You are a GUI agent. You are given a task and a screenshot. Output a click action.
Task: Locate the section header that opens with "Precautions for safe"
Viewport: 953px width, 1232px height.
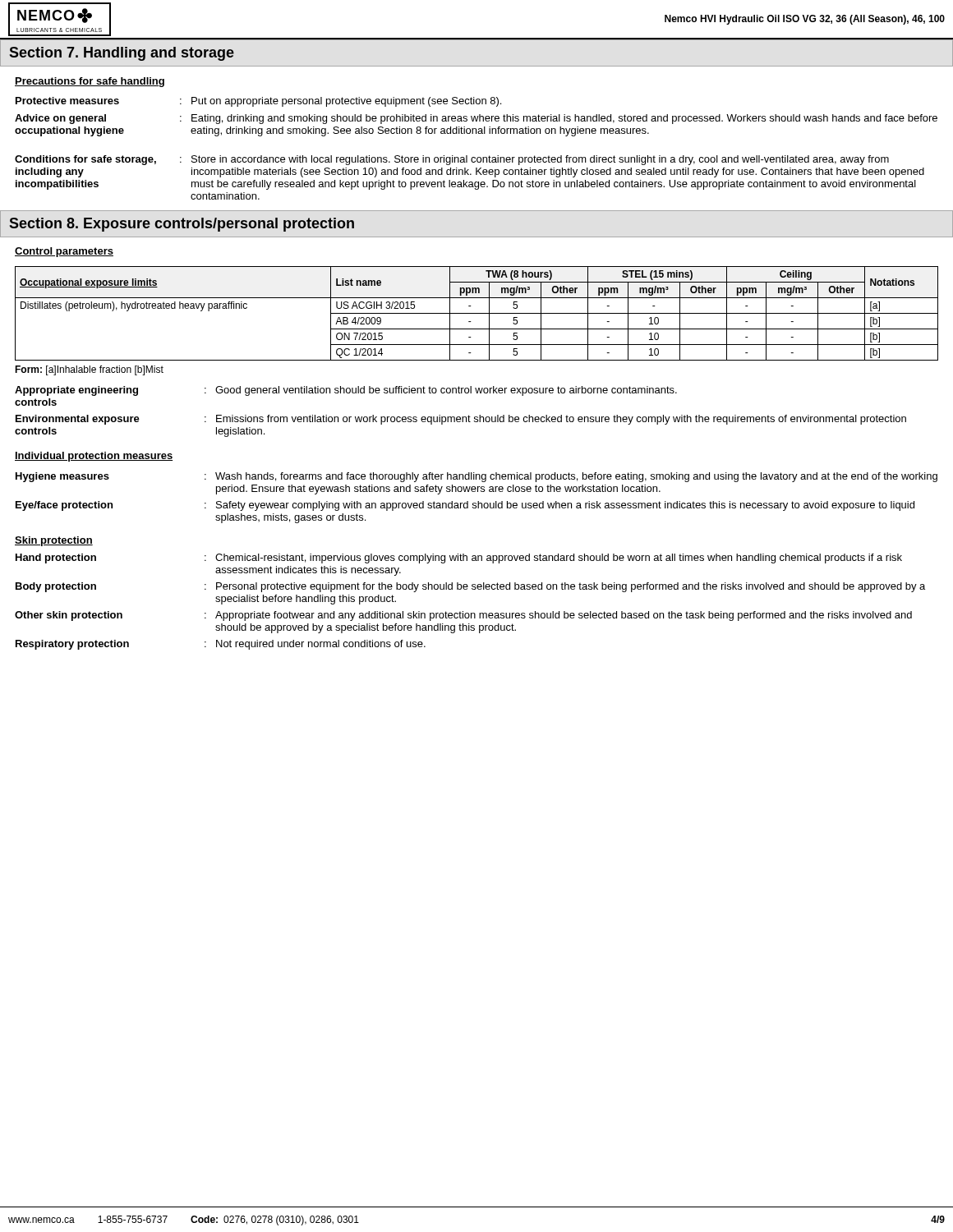(x=90, y=81)
